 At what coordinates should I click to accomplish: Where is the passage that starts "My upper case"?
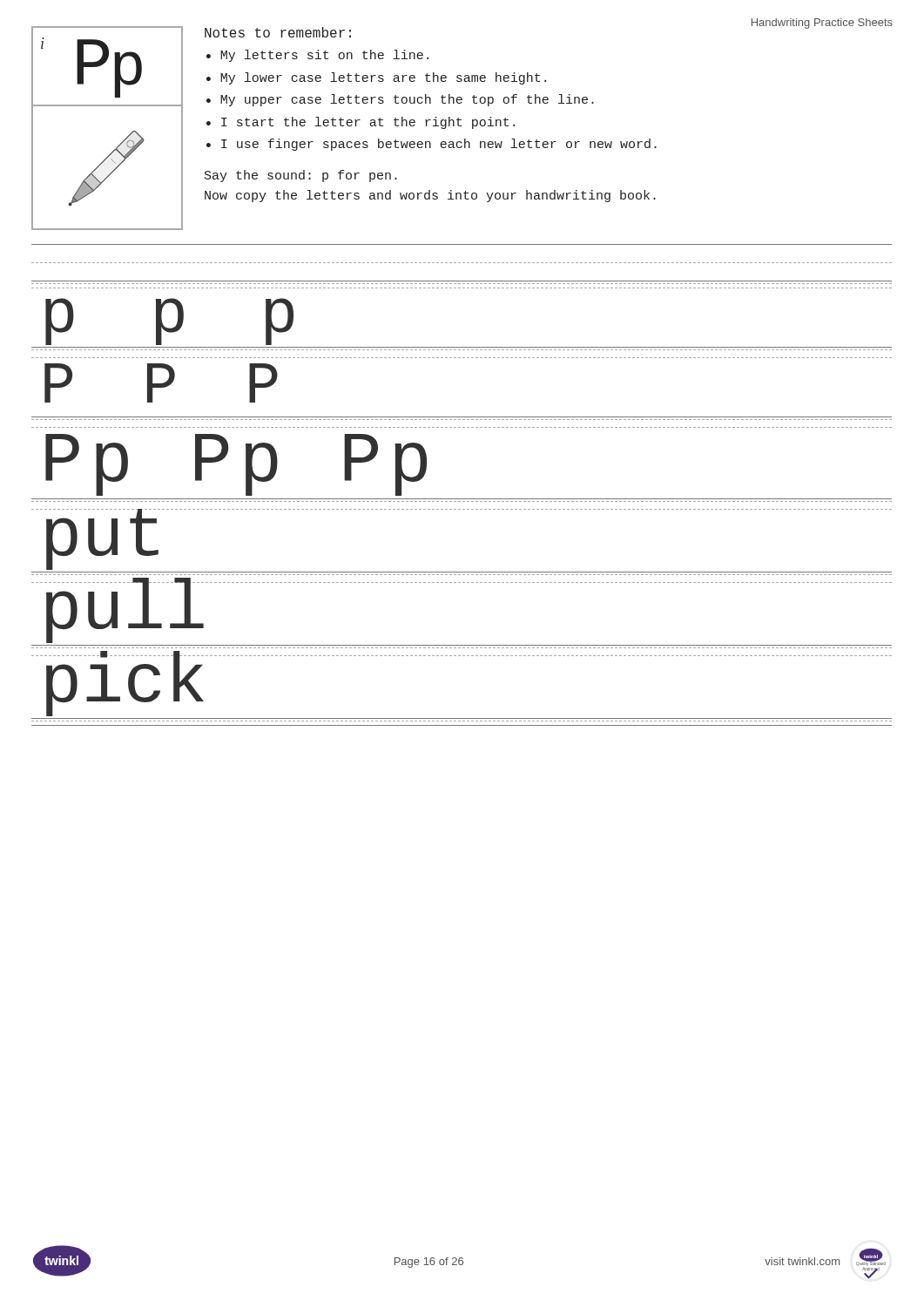point(408,101)
